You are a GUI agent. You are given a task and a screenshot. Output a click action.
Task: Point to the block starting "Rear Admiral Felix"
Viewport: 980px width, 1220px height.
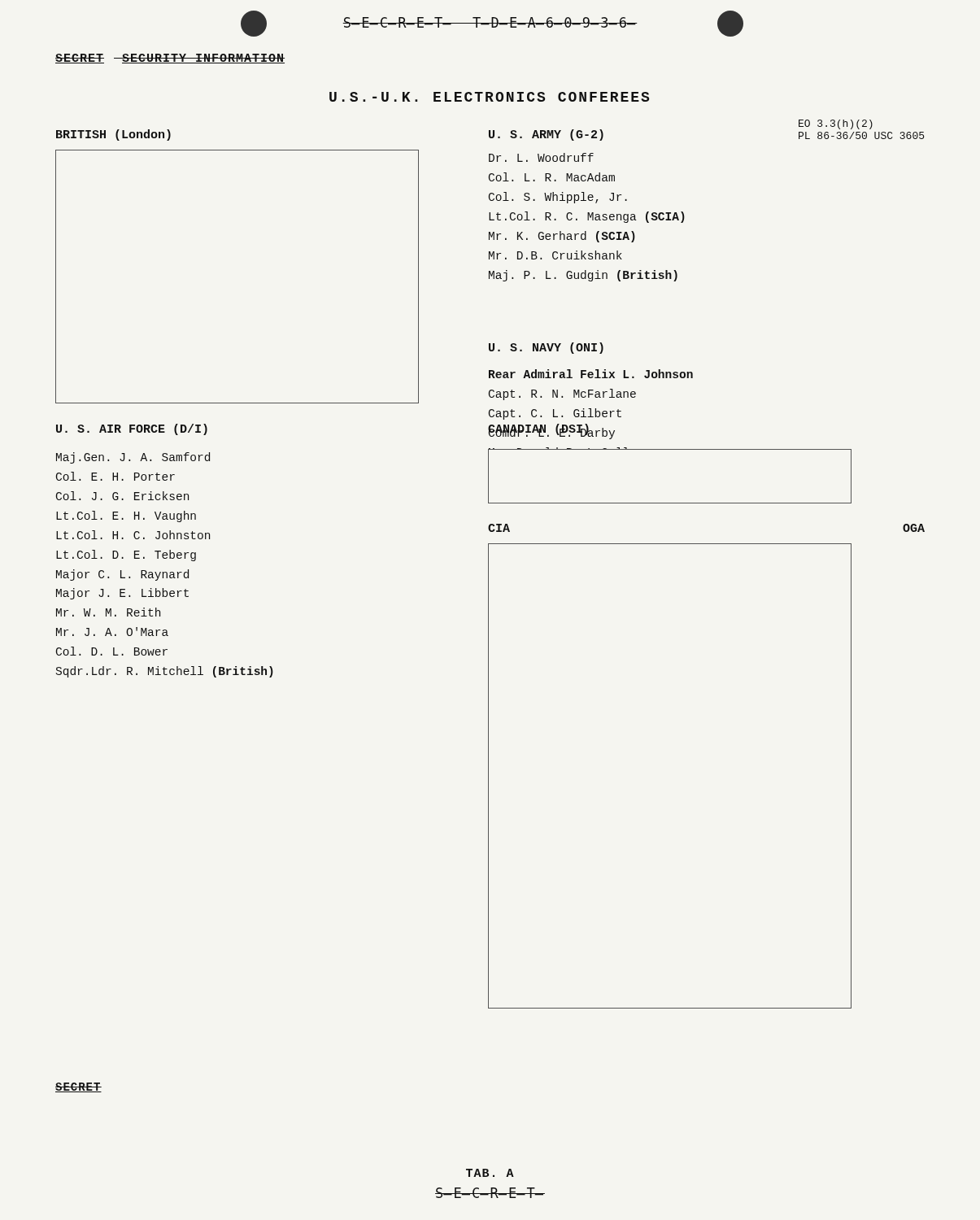(591, 424)
